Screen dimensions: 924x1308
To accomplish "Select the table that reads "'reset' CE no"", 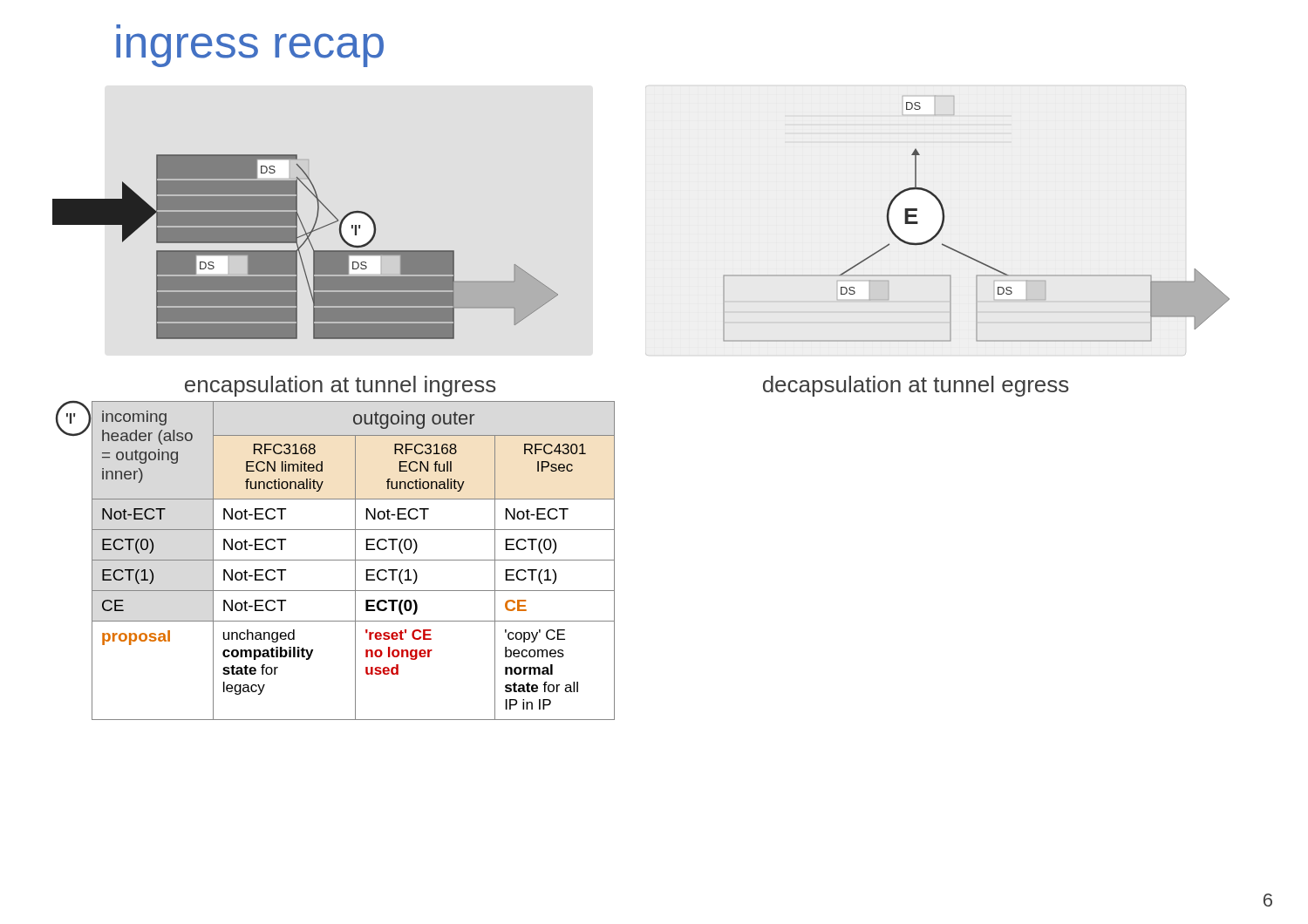I will tap(353, 560).
